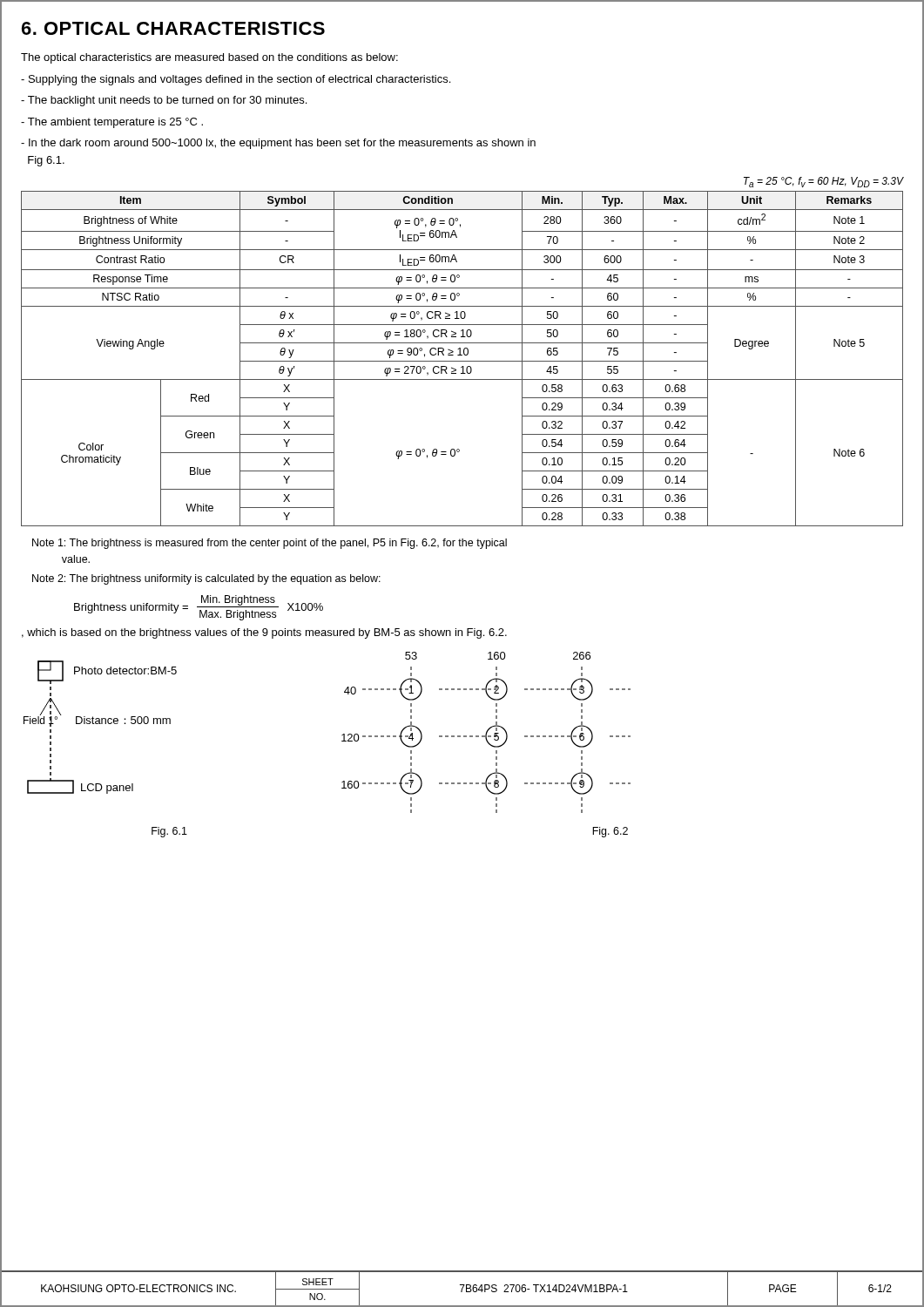Screen dimensions: 1307x924
Task: Point to the block beginning "In the dark room around 500~1000"
Action: click(278, 151)
